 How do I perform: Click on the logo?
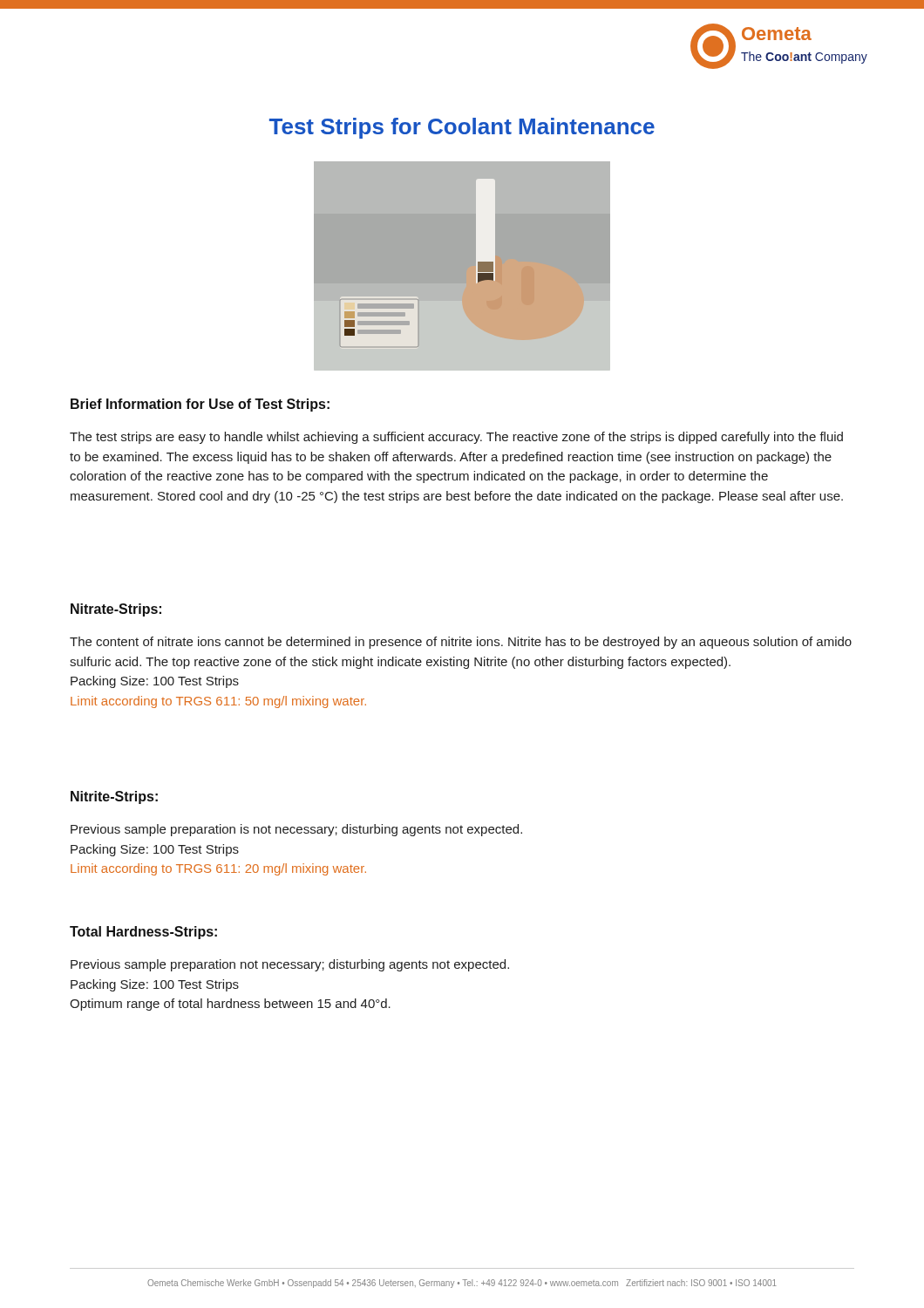click(780, 46)
